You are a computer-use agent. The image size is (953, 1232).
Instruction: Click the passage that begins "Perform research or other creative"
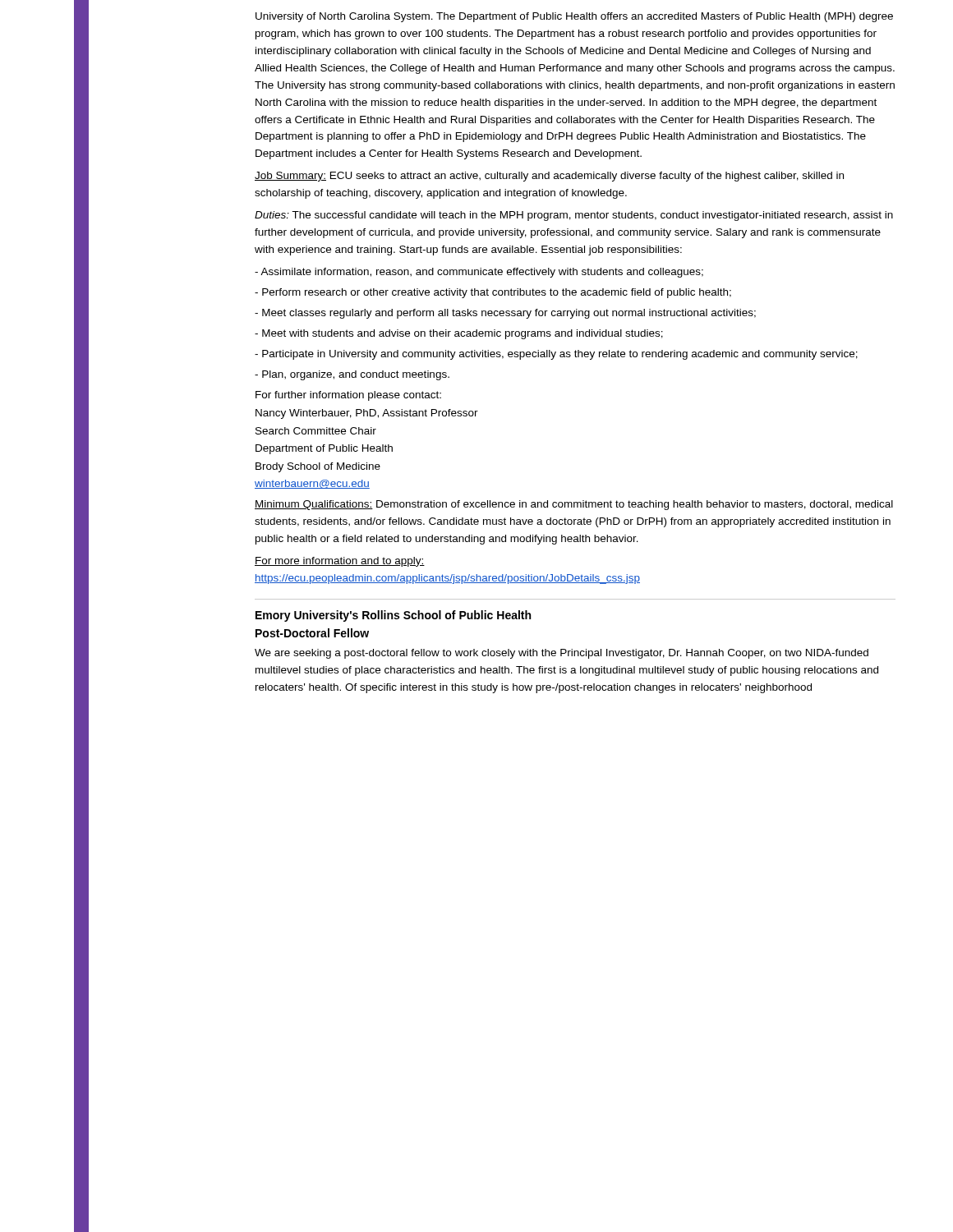pyautogui.click(x=493, y=292)
